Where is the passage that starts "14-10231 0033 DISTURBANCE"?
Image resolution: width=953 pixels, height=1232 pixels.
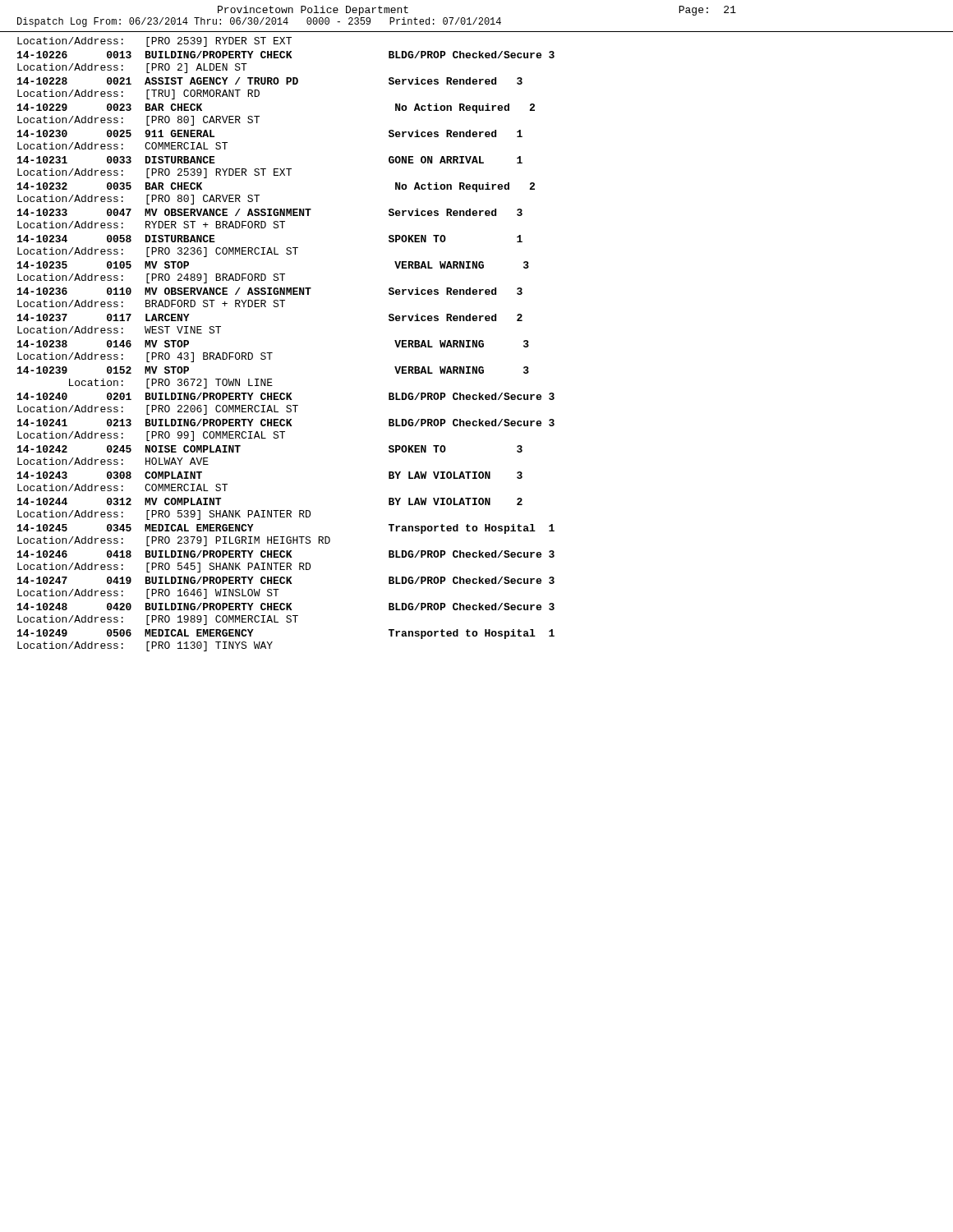point(476,167)
